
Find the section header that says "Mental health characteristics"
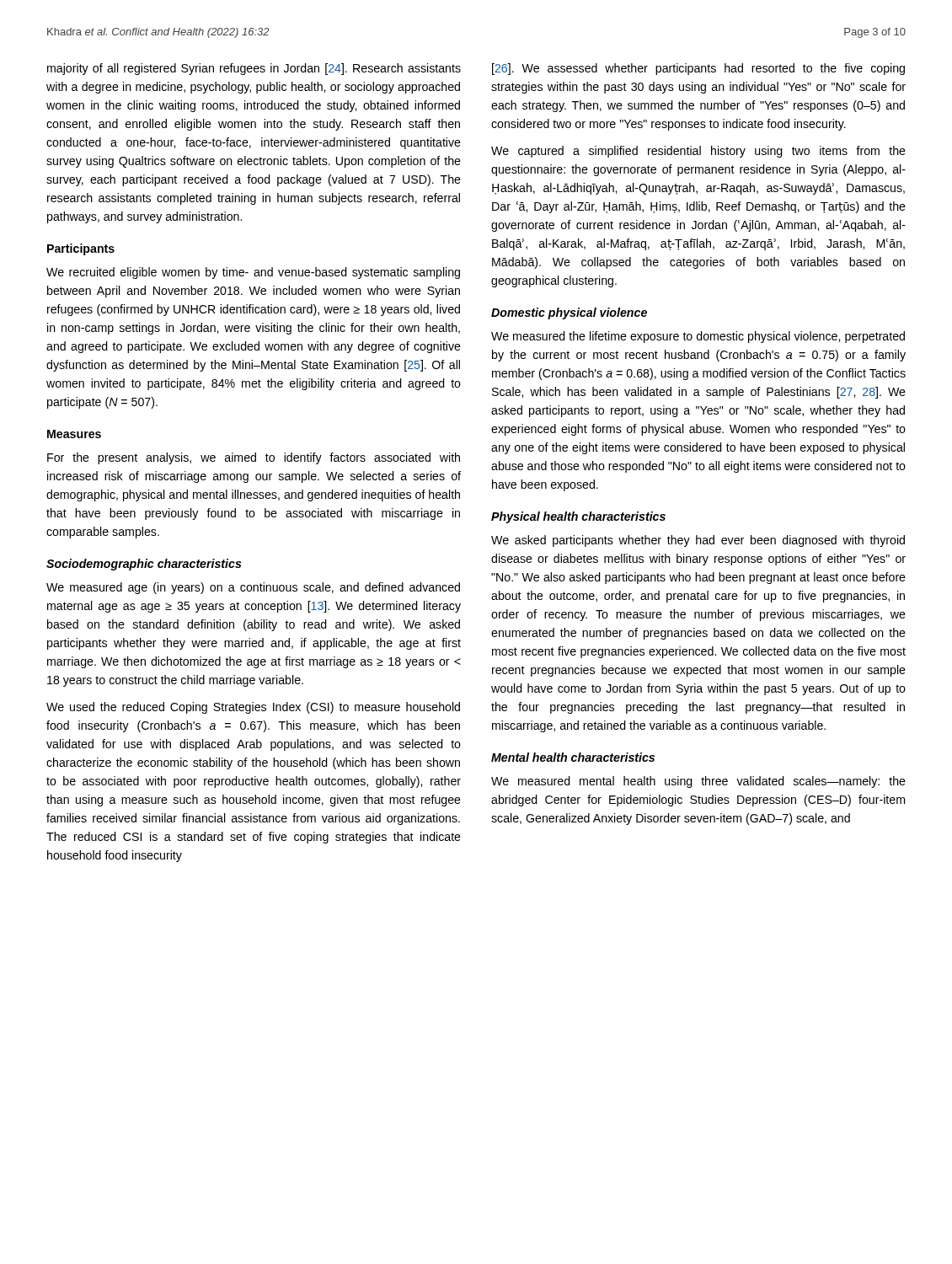click(573, 758)
